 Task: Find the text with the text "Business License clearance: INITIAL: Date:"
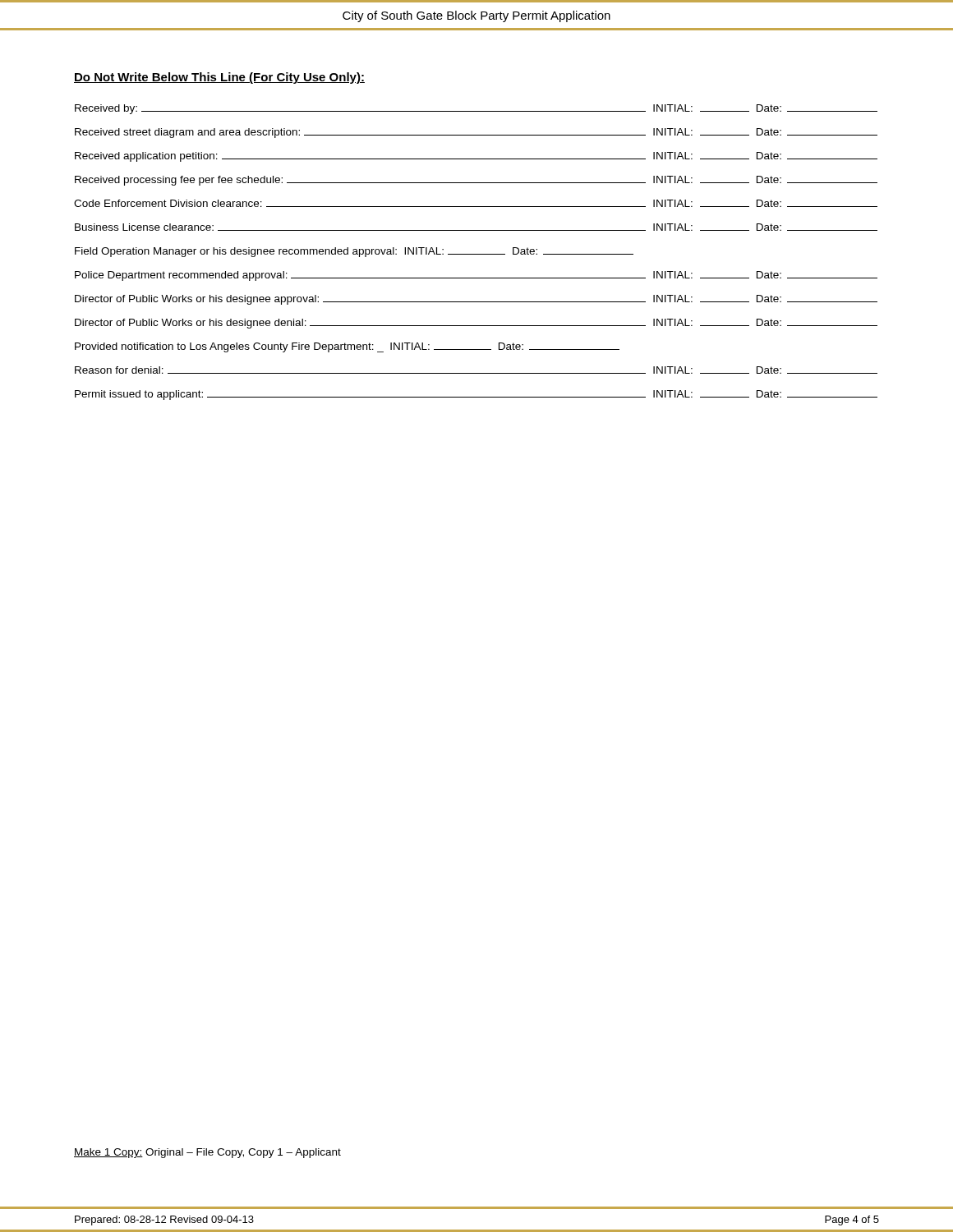point(476,227)
